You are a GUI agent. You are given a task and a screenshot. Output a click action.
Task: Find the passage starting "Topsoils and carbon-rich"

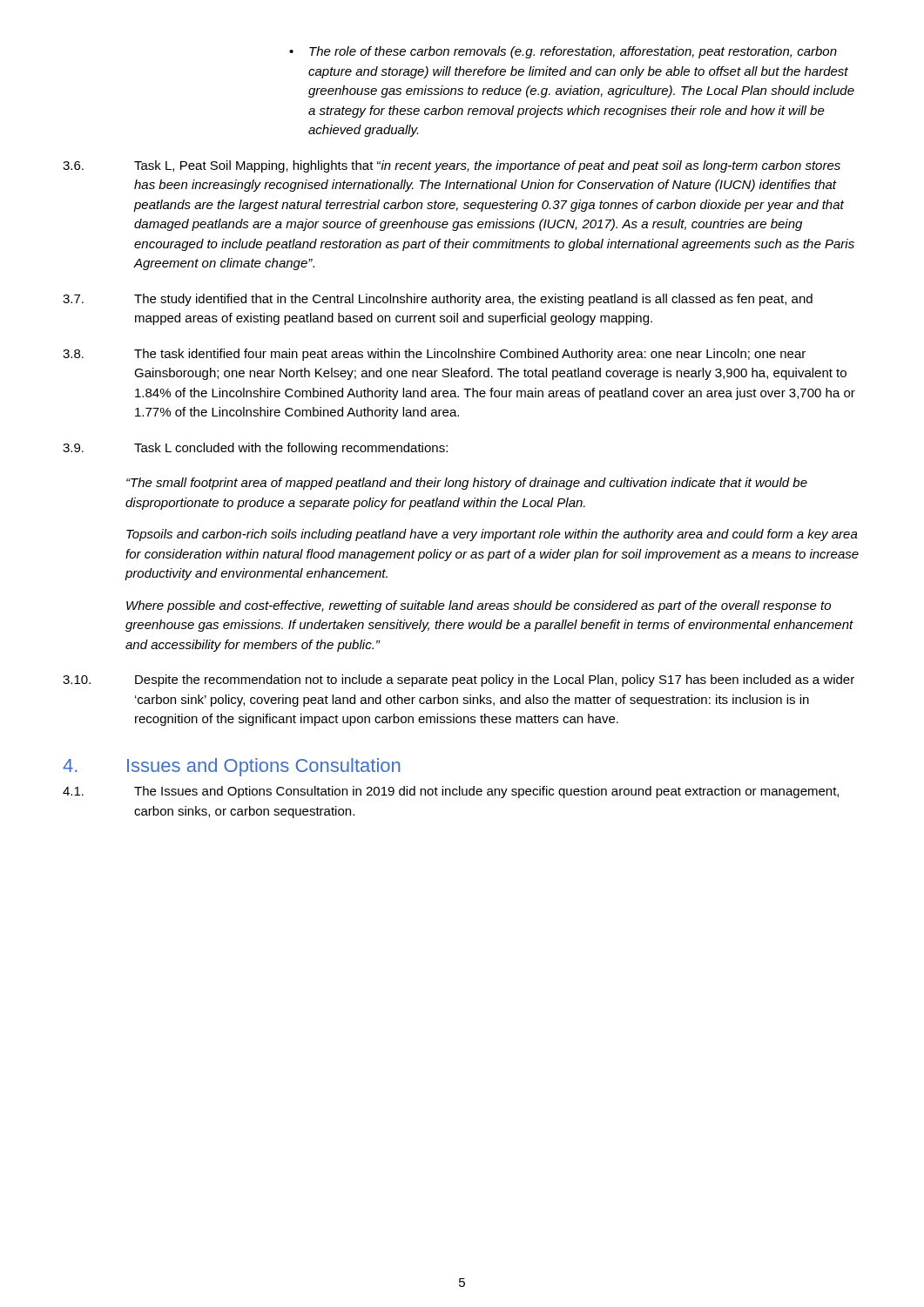492,553
